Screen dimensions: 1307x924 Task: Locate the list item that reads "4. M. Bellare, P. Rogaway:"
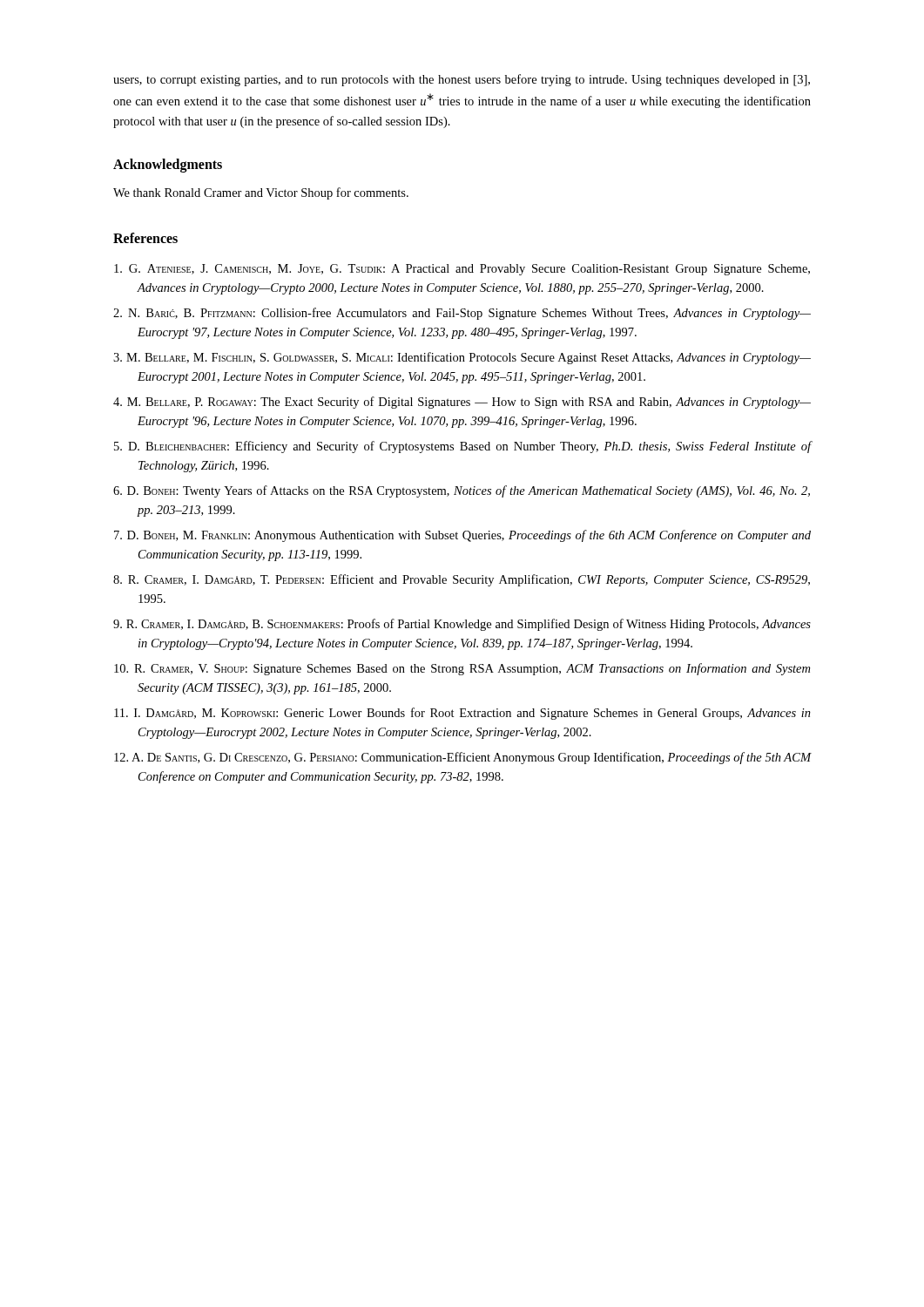(x=462, y=411)
